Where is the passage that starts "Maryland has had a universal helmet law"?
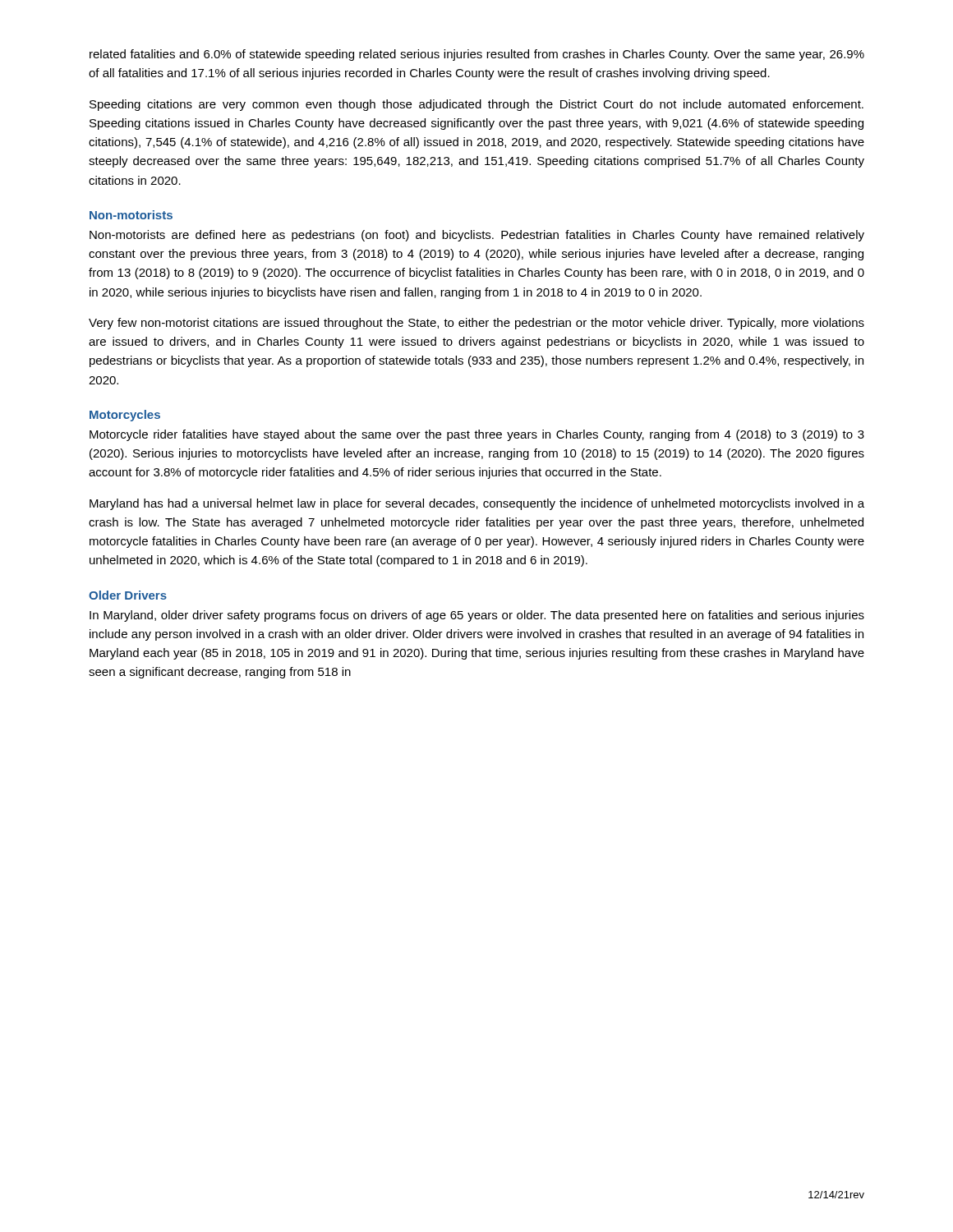 [x=476, y=531]
